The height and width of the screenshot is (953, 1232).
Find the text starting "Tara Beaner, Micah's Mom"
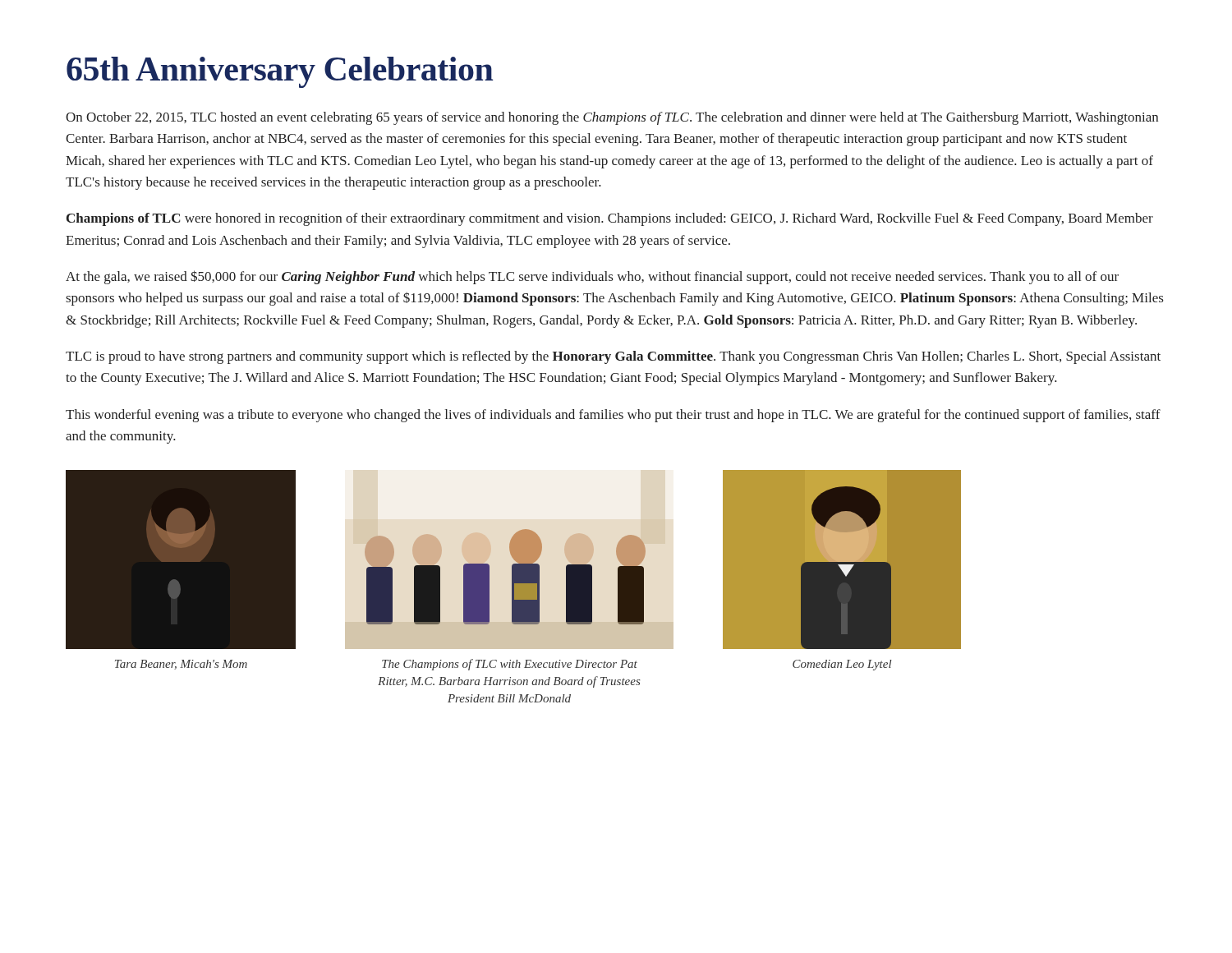[x=181, y=664]
